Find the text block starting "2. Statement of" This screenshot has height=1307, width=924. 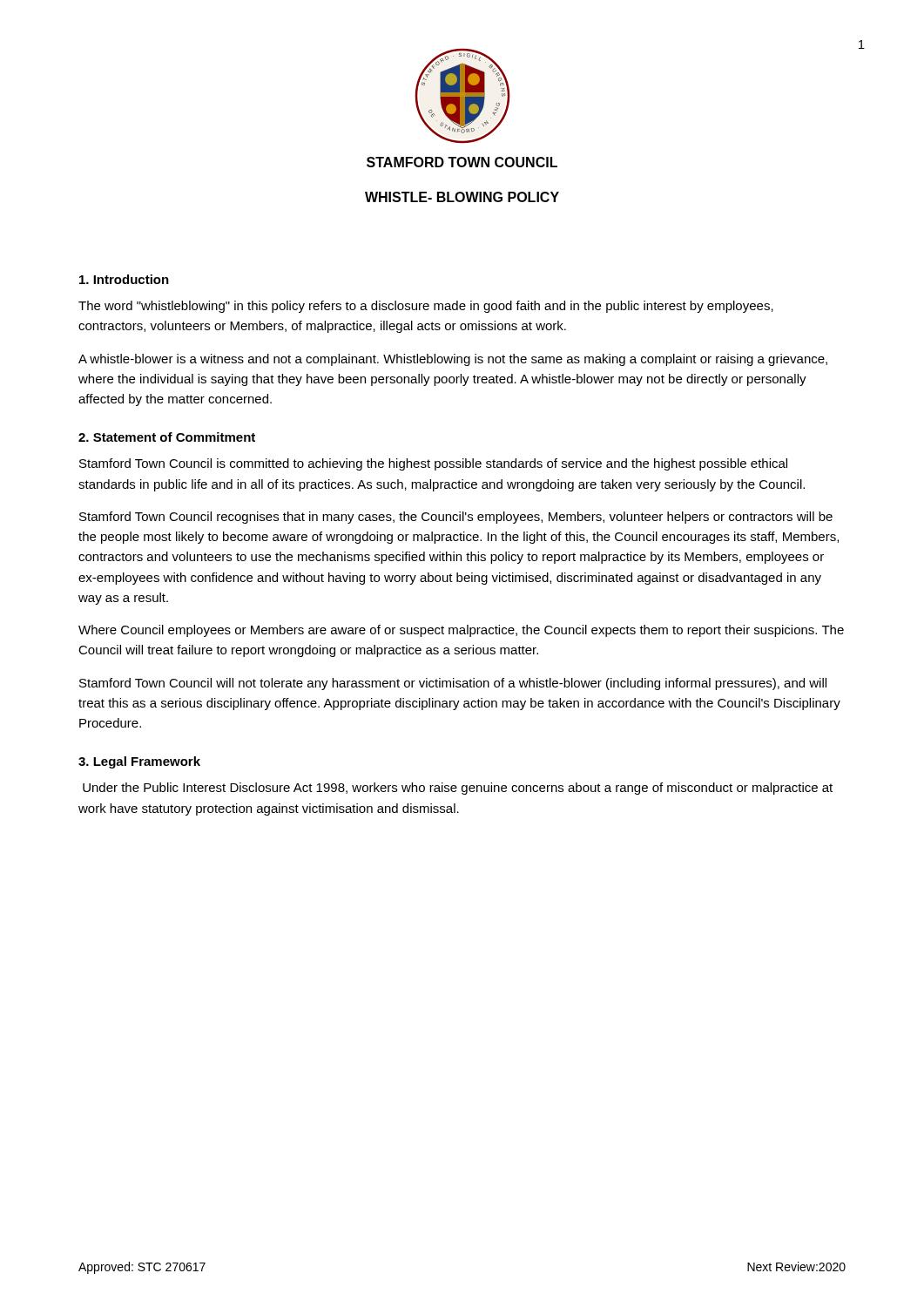coord(167,437)
